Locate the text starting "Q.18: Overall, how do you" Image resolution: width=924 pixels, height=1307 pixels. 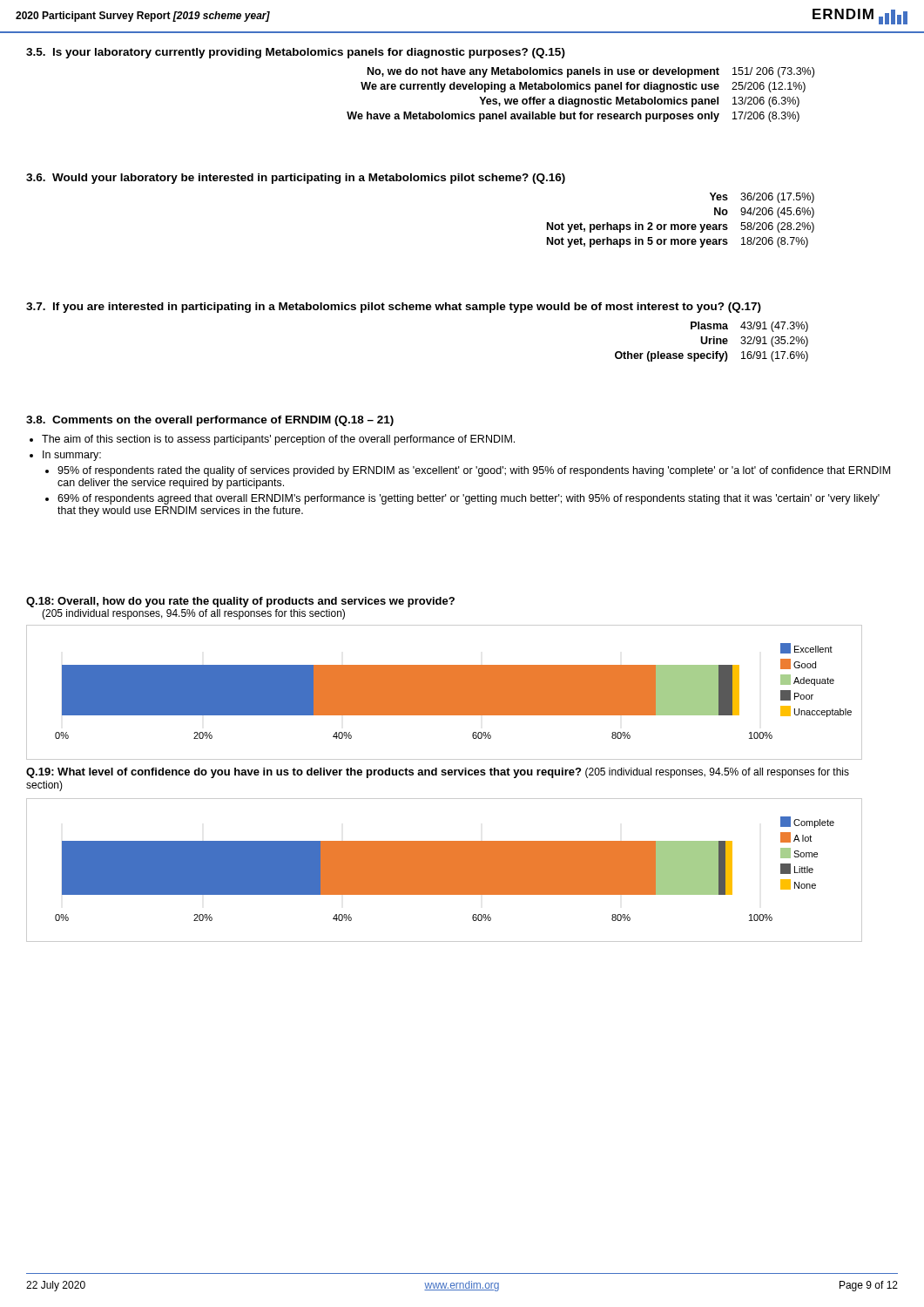point(241,601)
